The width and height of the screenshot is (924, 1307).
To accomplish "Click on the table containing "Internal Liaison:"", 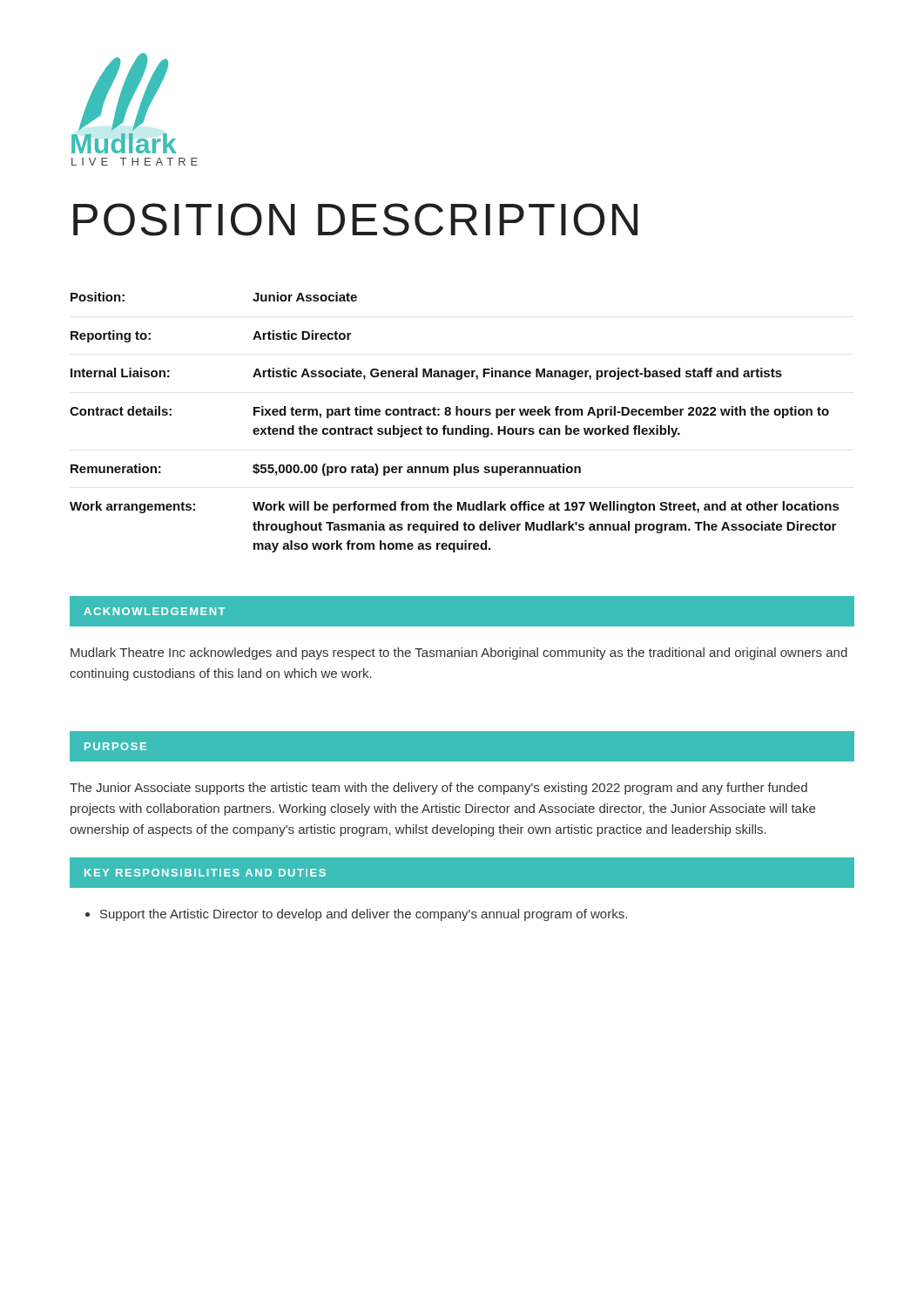I will point(462,422).
